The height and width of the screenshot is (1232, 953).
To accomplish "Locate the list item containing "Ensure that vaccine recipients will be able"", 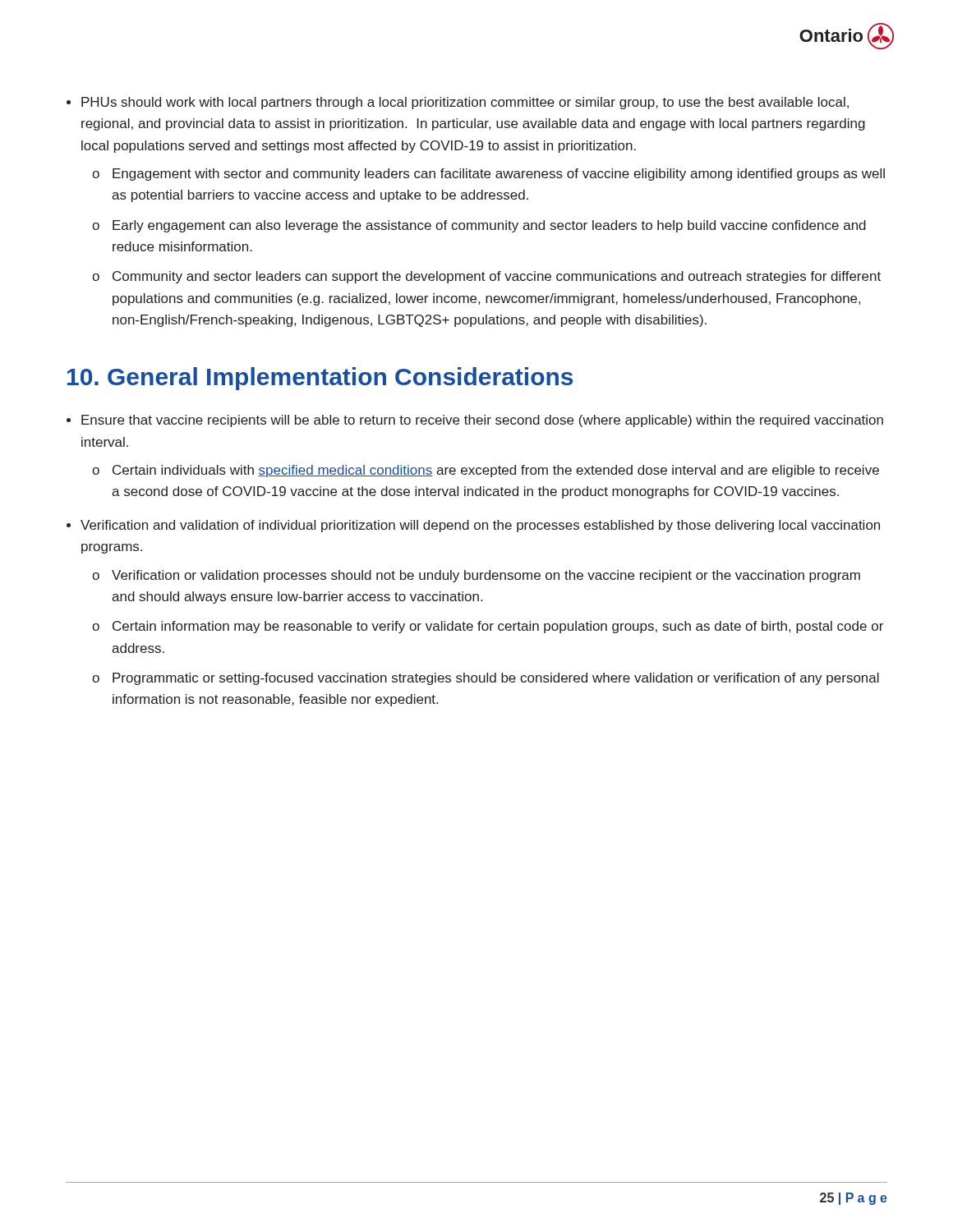I will click(x=484, y=458).
